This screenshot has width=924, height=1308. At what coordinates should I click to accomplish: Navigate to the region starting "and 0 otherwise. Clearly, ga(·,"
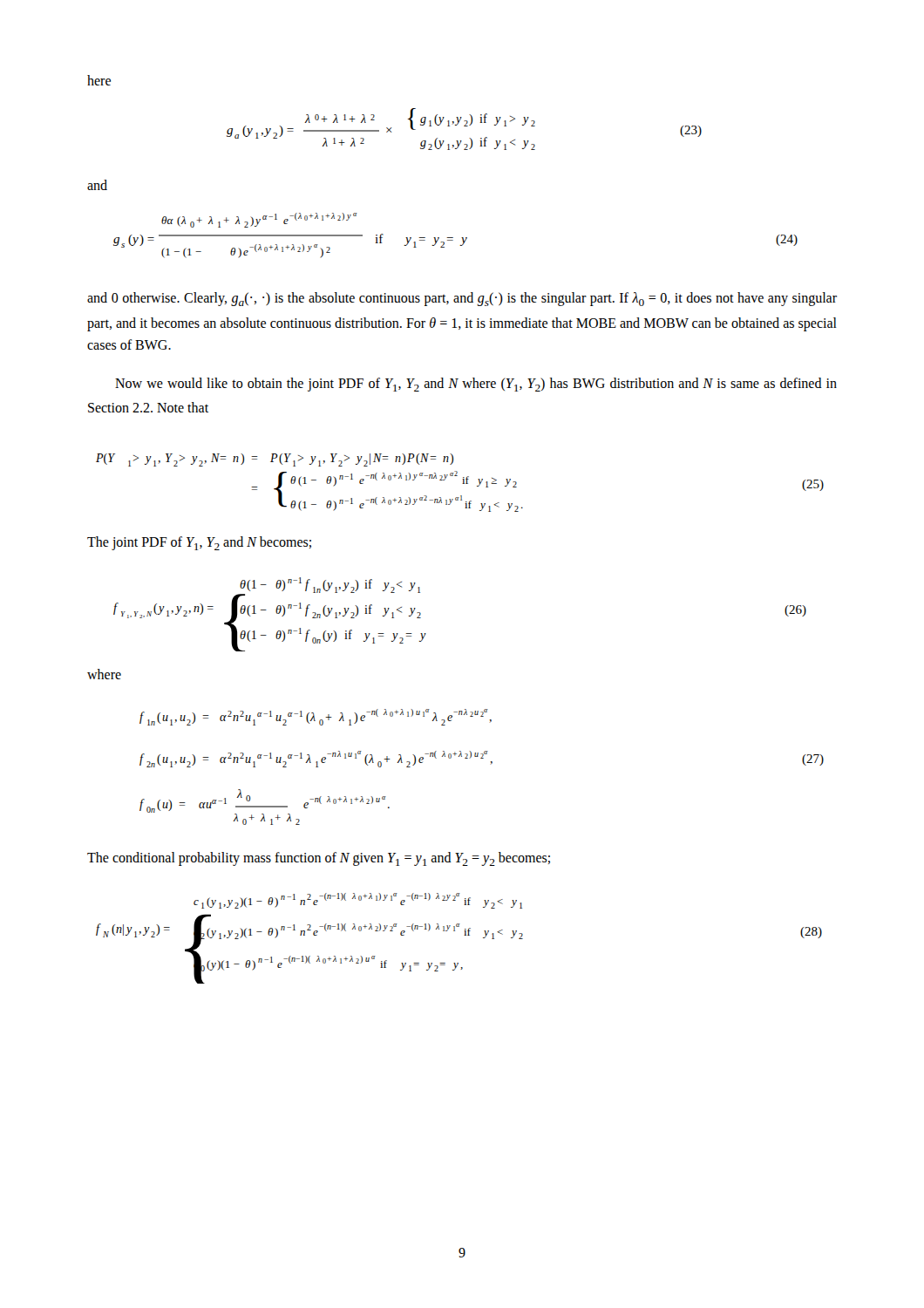click(x=462, y=322)
